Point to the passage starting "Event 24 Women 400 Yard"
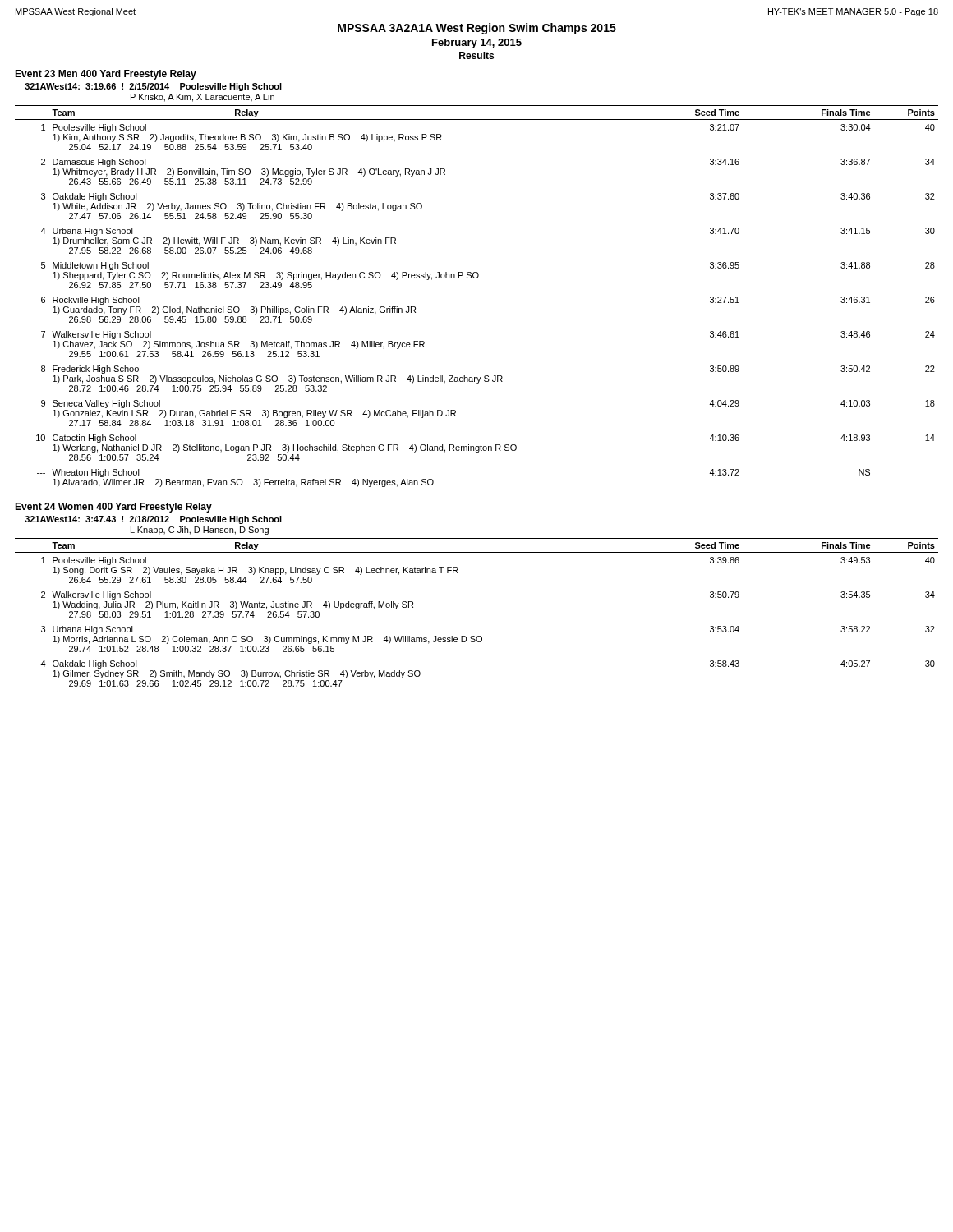953x1232 pixels. click(113, 507)
